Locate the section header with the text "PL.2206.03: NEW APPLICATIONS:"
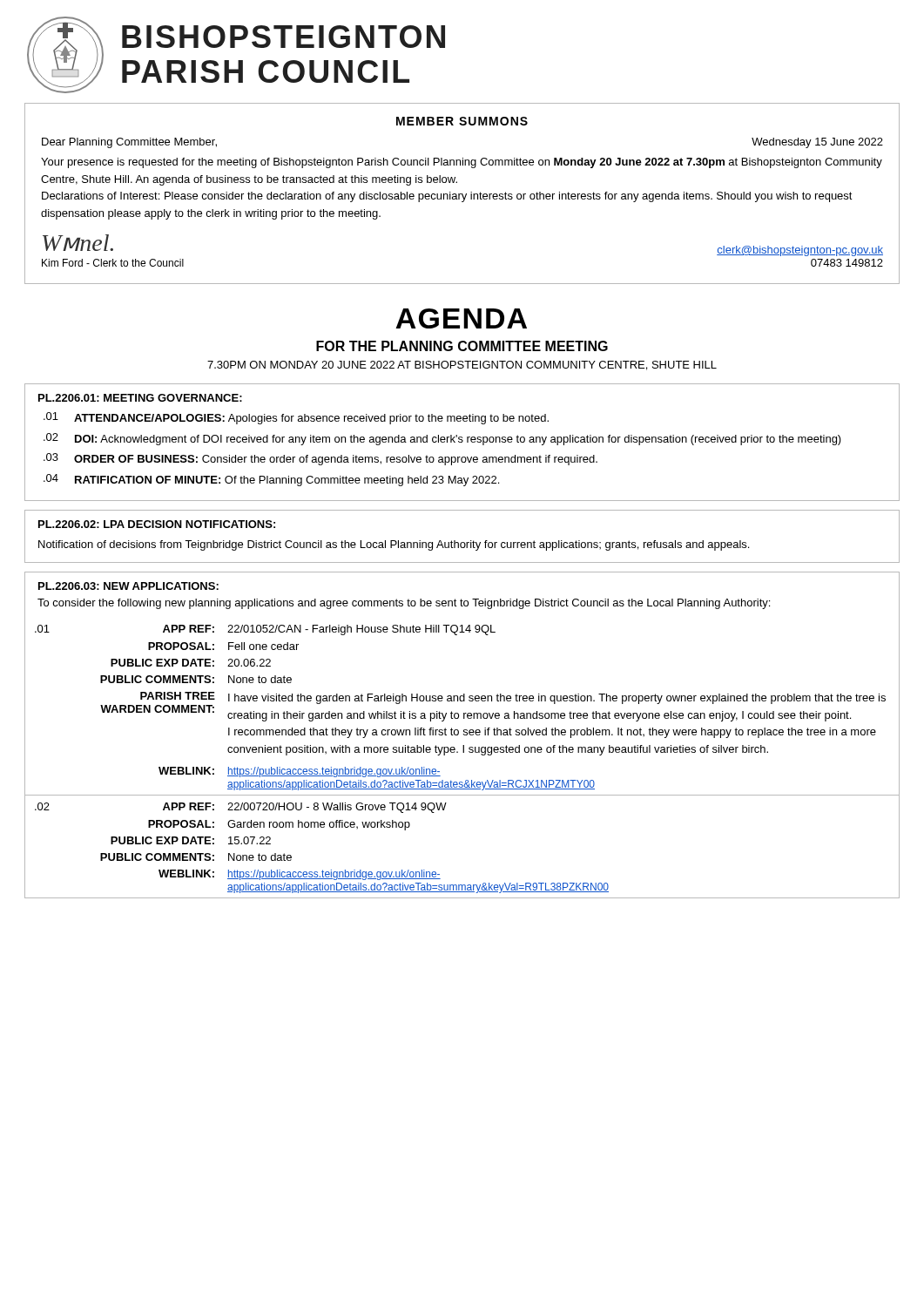Image resolution: width=924 pixels, height=1307 pixels. pos(128,586)
